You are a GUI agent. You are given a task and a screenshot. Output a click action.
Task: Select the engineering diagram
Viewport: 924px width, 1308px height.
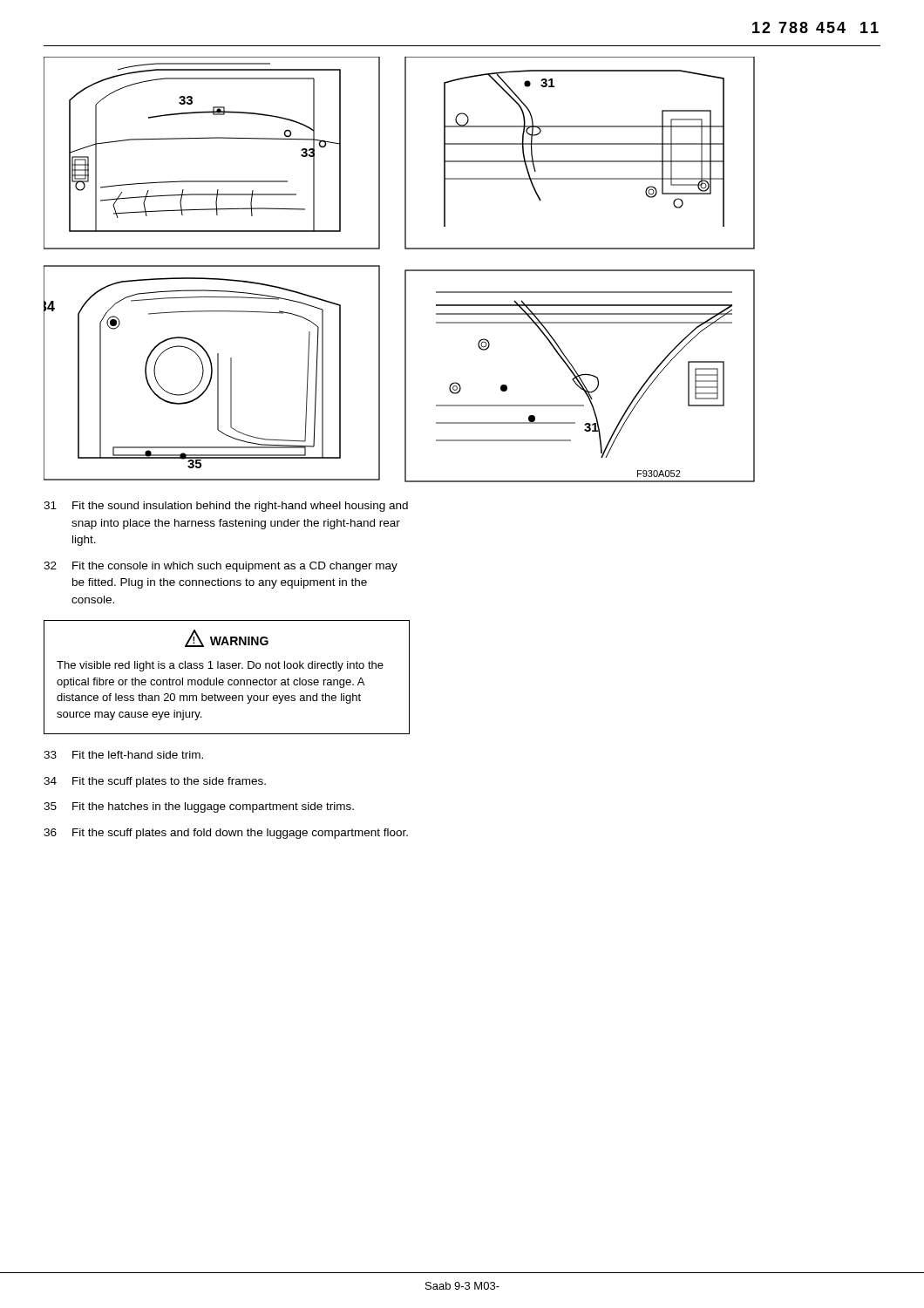(x=462, y=270)
